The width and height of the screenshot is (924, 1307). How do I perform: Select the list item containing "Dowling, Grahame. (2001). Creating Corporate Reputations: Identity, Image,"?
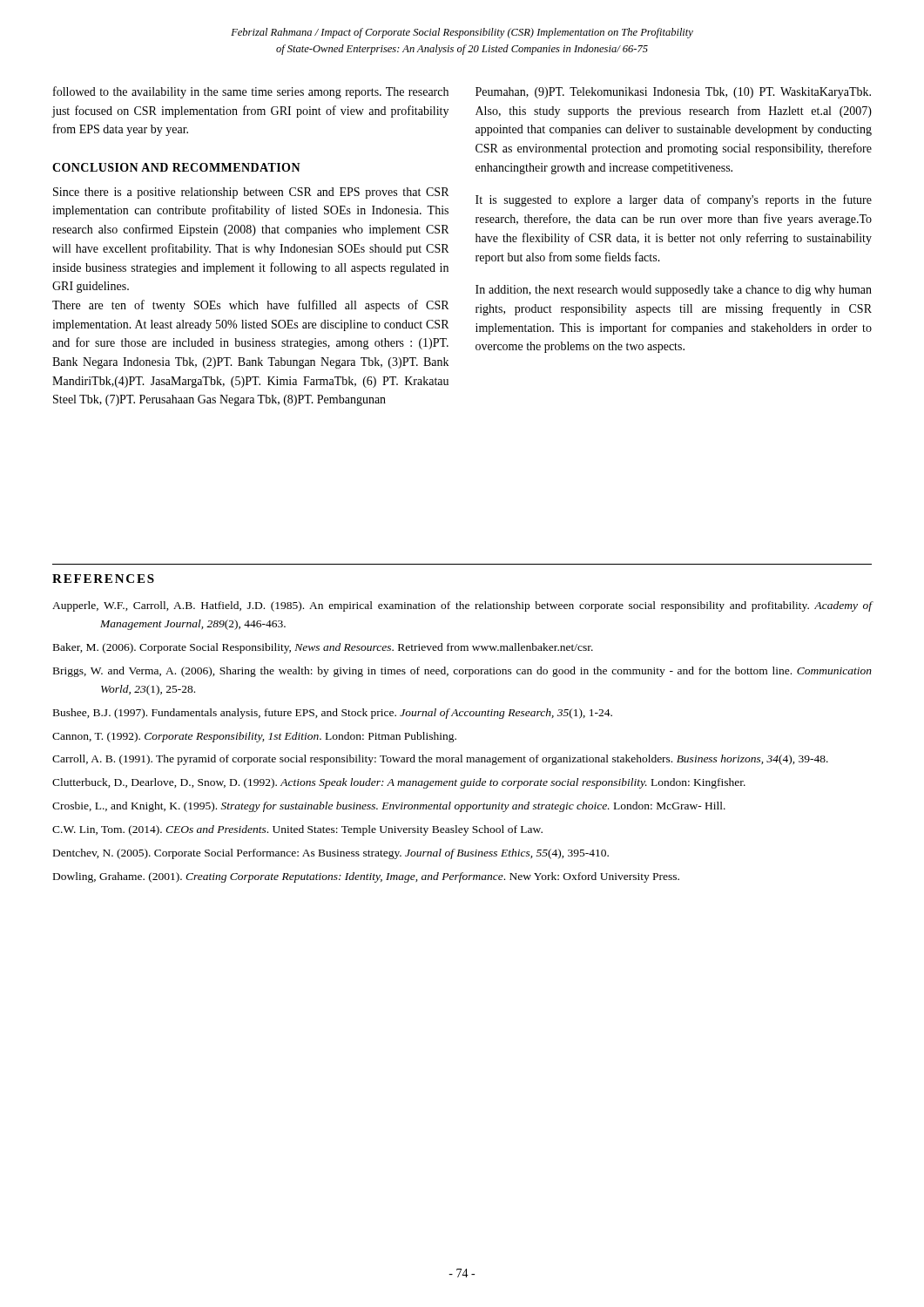390,876
